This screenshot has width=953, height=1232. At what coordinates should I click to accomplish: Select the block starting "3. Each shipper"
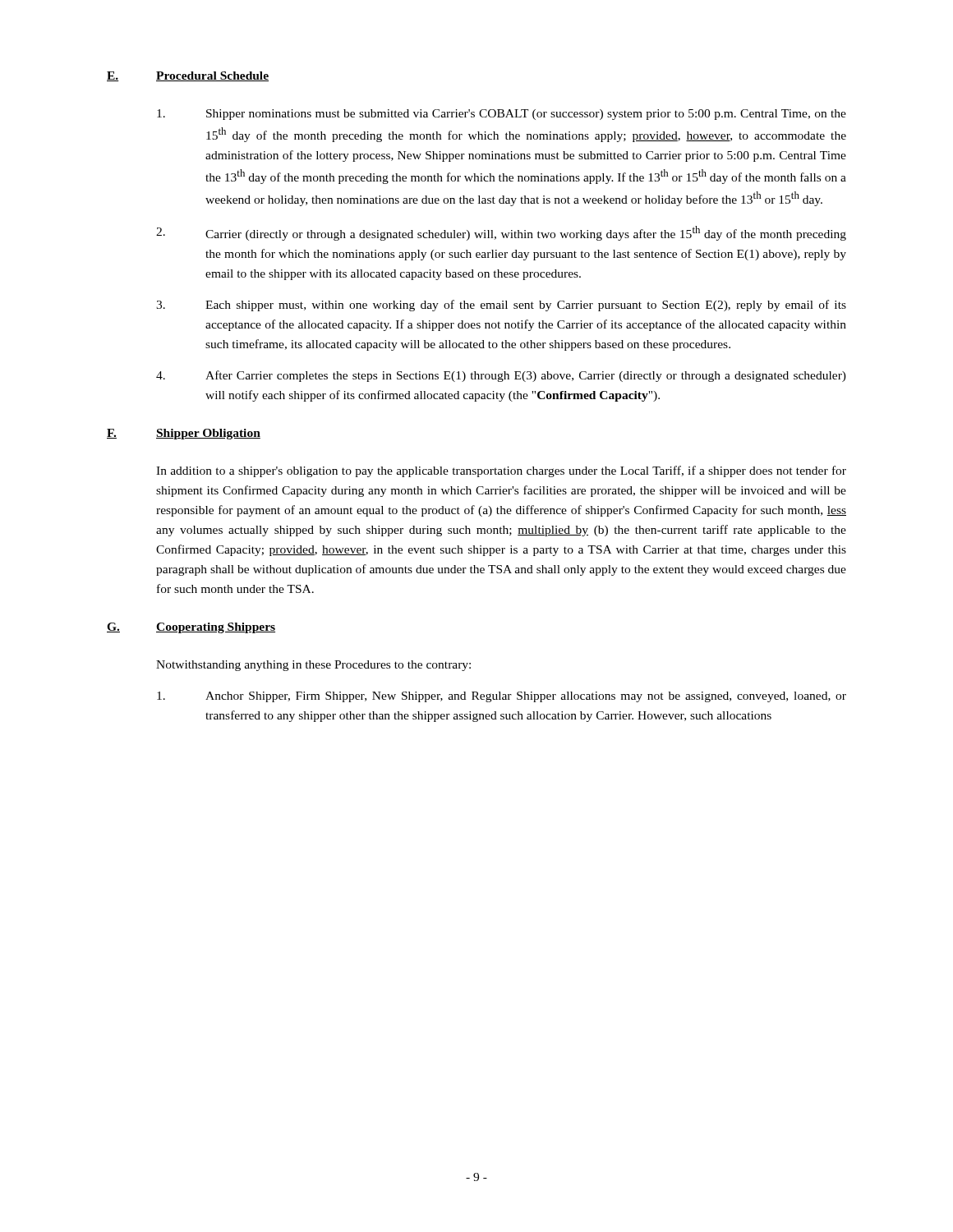pyautogui.click(x=476, y=324)
